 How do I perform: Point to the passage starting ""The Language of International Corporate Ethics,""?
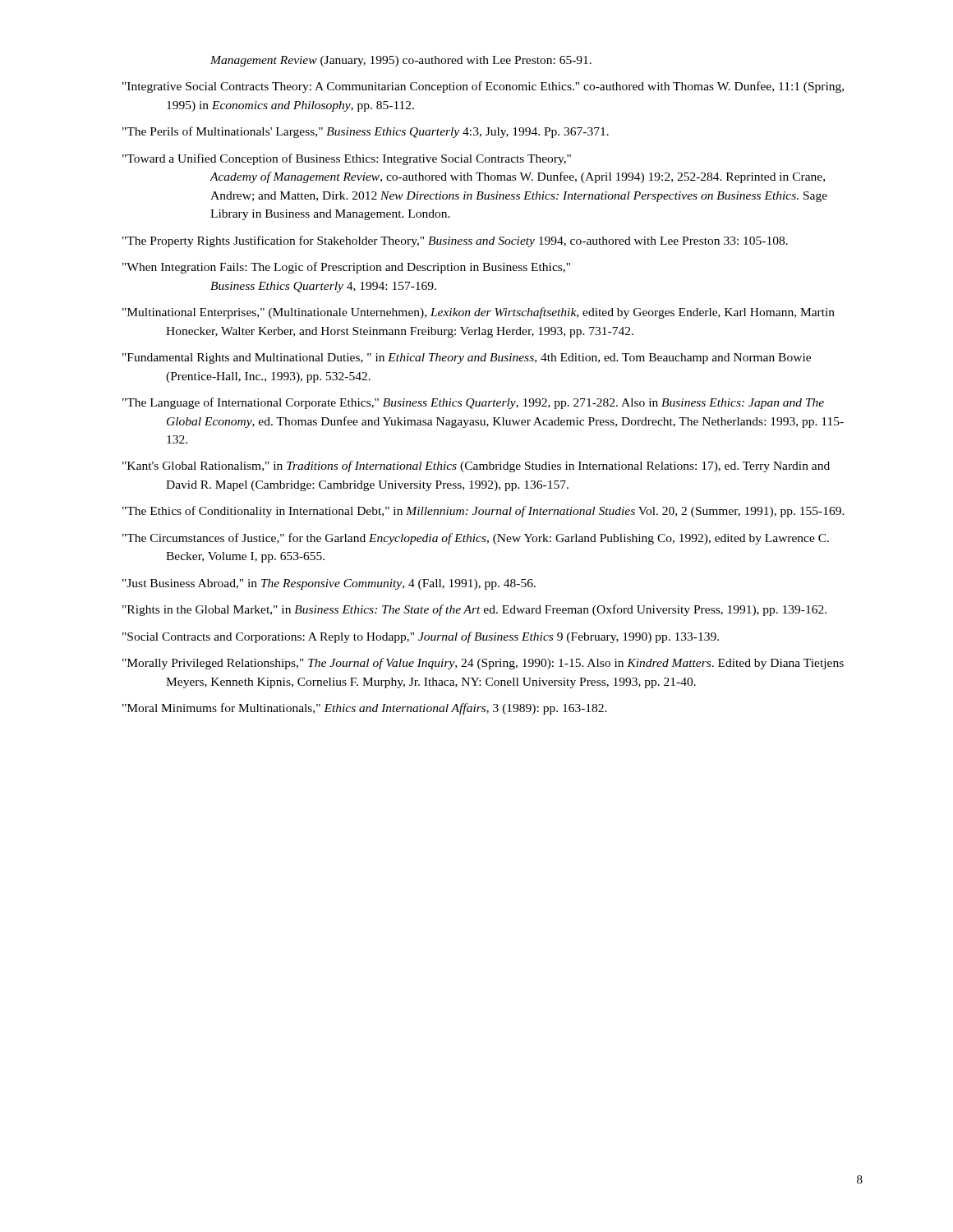click(483, 421)
